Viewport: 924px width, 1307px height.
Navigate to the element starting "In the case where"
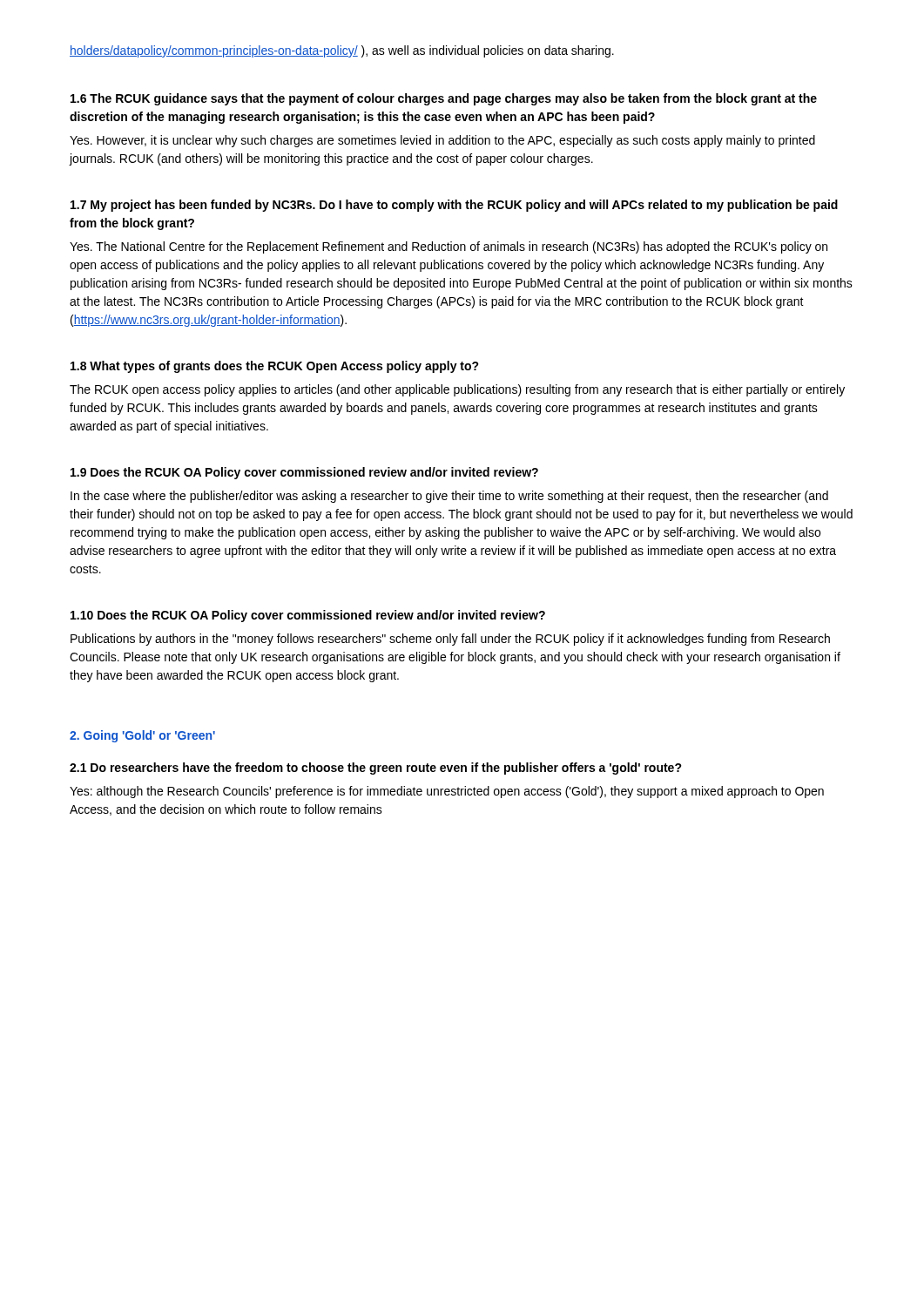461,532
